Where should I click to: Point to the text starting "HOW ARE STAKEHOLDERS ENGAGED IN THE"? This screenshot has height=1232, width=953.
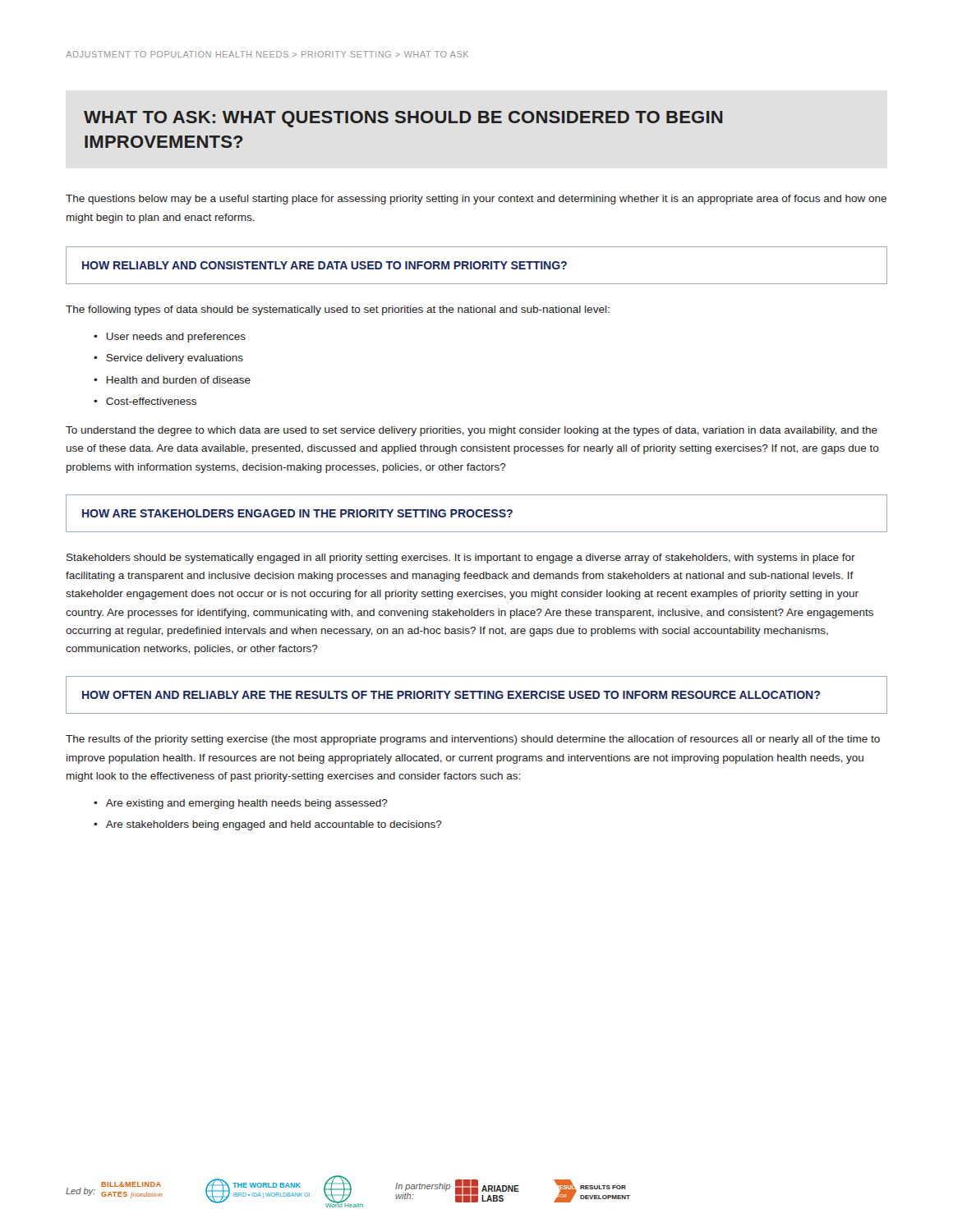pyautogui.click(x=297, y=513)
